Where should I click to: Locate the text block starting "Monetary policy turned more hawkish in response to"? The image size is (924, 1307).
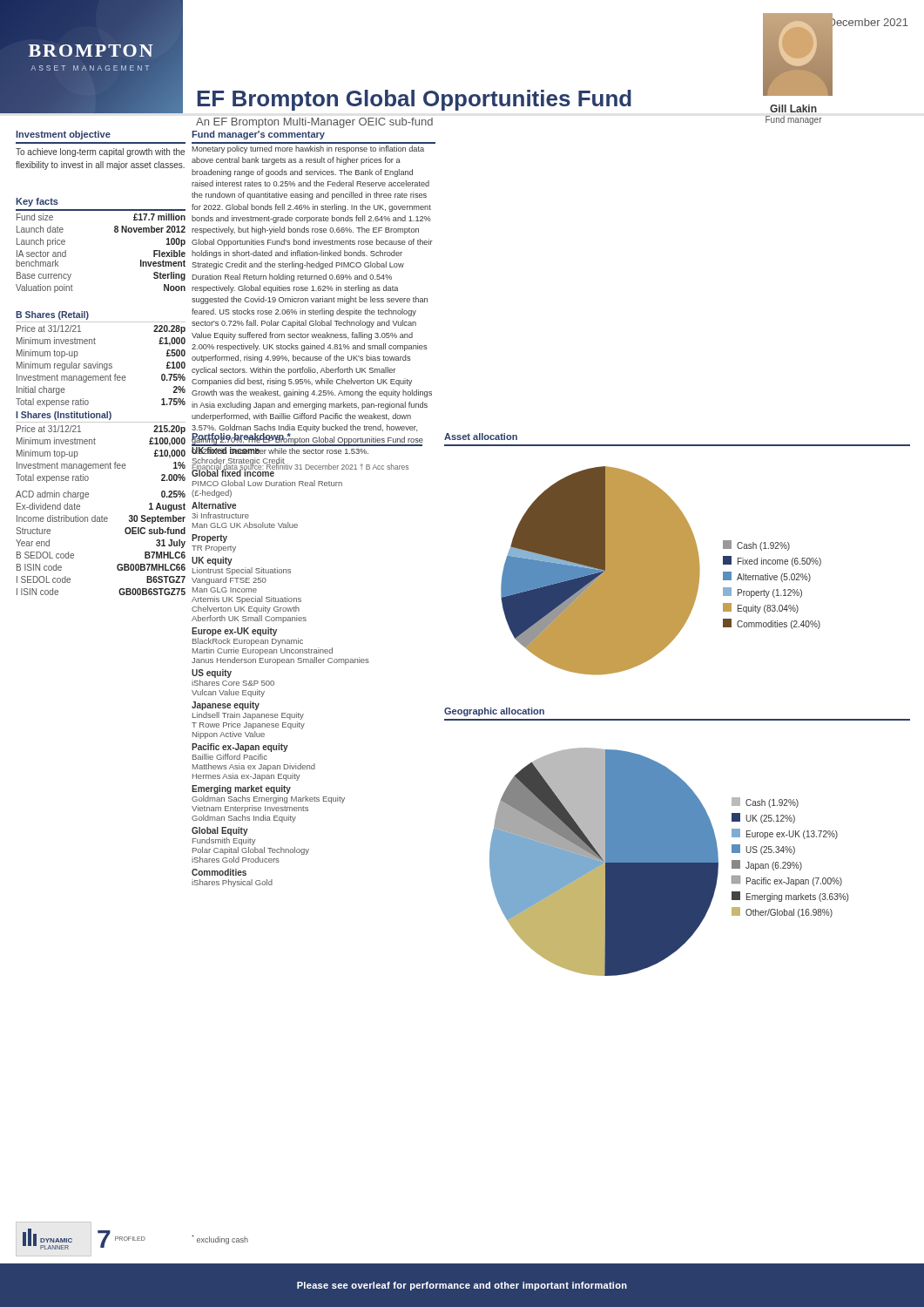coord(313,309)
